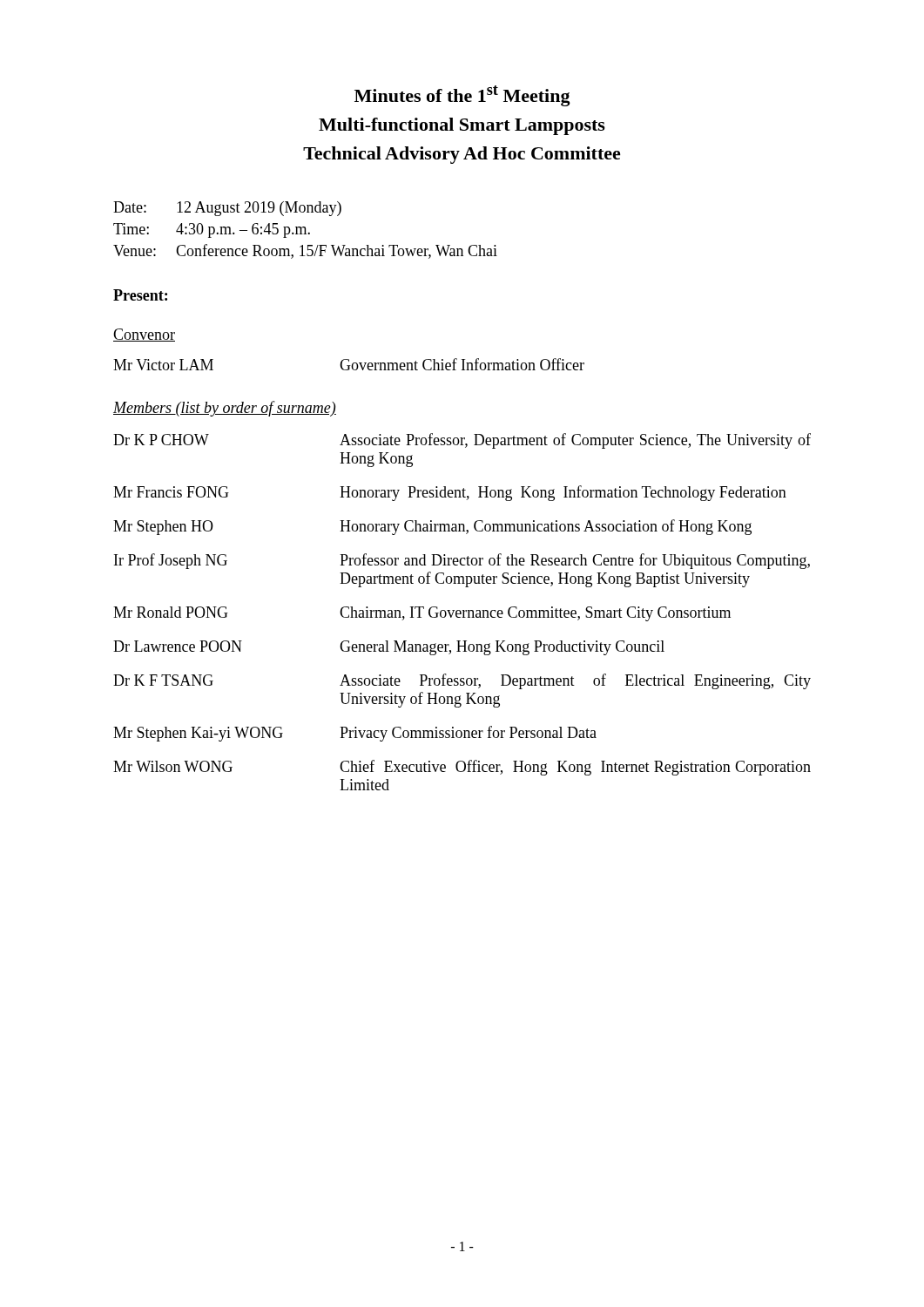
Task: Point to the block beginning "Mr Stephen HO Honorary"
Action: tap(462, 527)
